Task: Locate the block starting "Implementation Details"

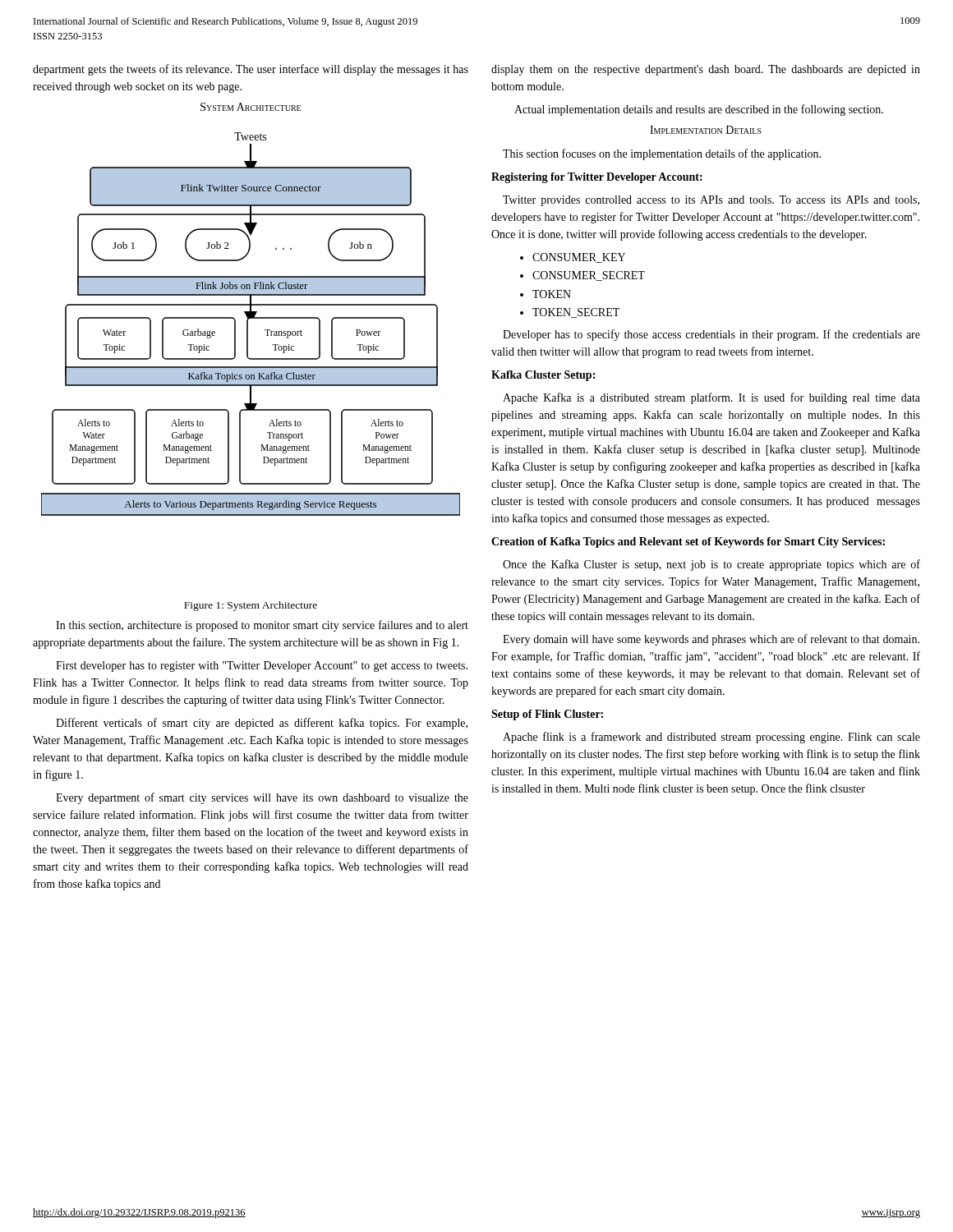Action: pyautogui.click(x=706, y=130)
